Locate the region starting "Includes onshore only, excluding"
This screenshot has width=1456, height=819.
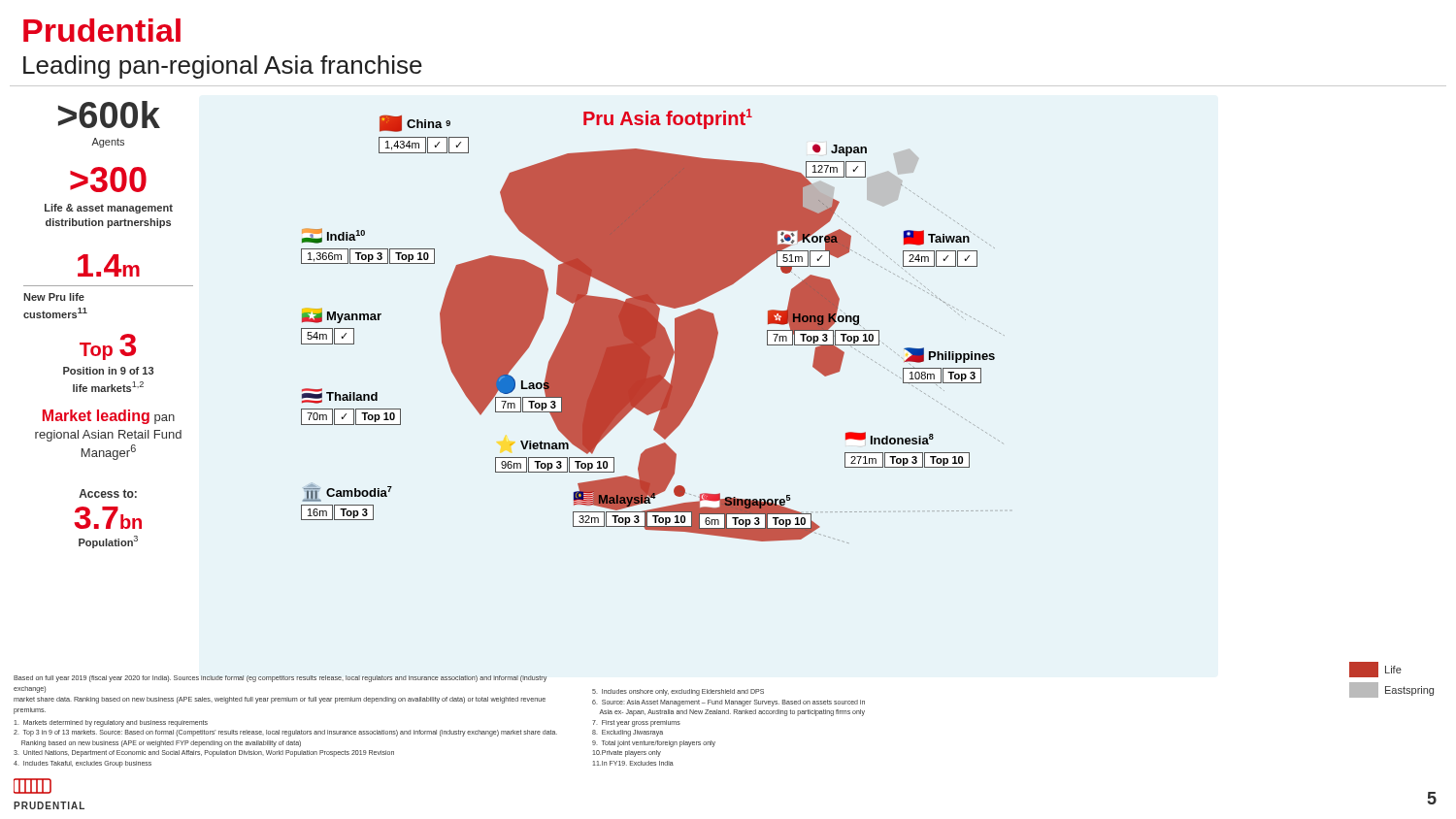coord(678,692)
